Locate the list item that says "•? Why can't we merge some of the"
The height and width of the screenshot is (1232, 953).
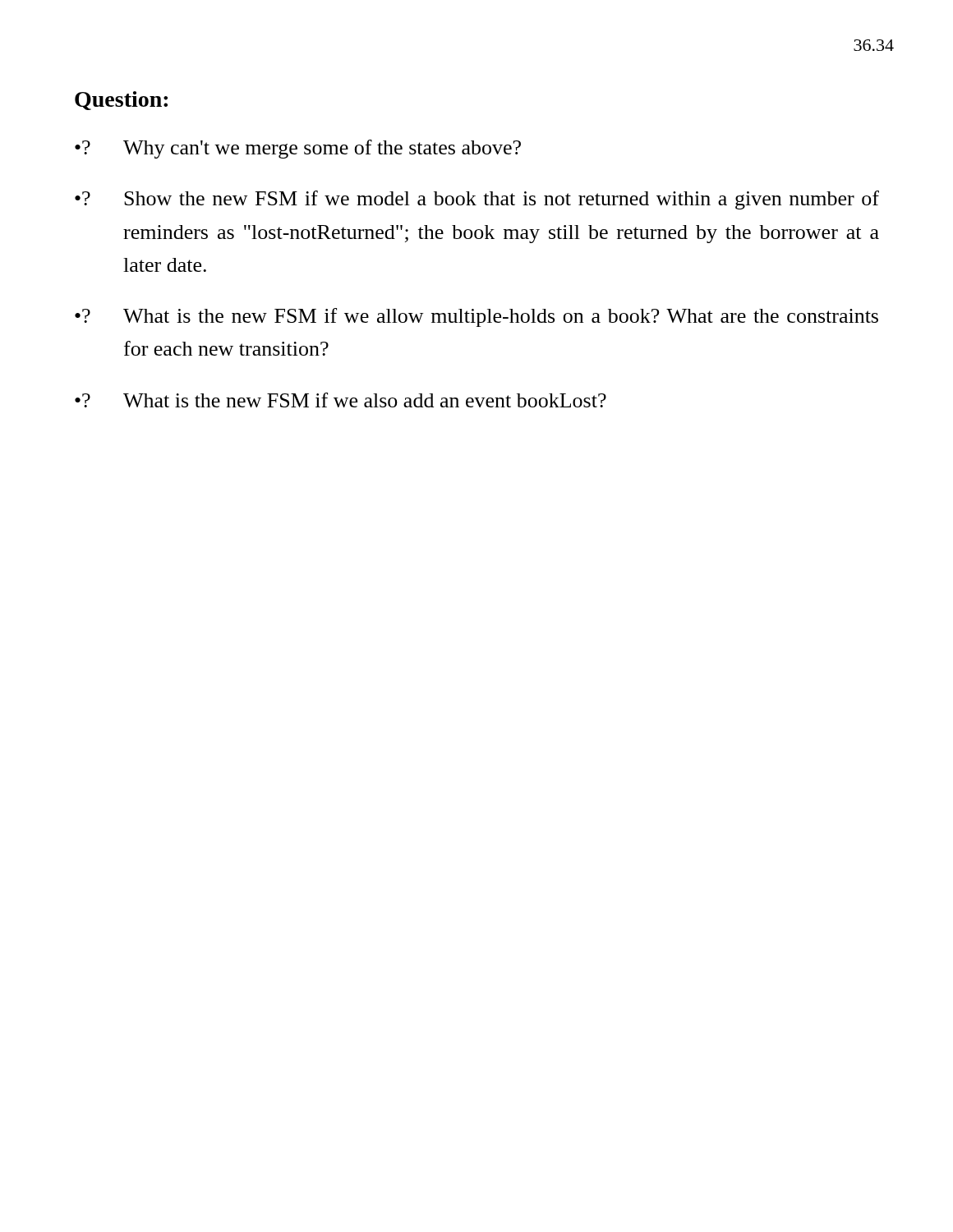[x=476, y=148]
